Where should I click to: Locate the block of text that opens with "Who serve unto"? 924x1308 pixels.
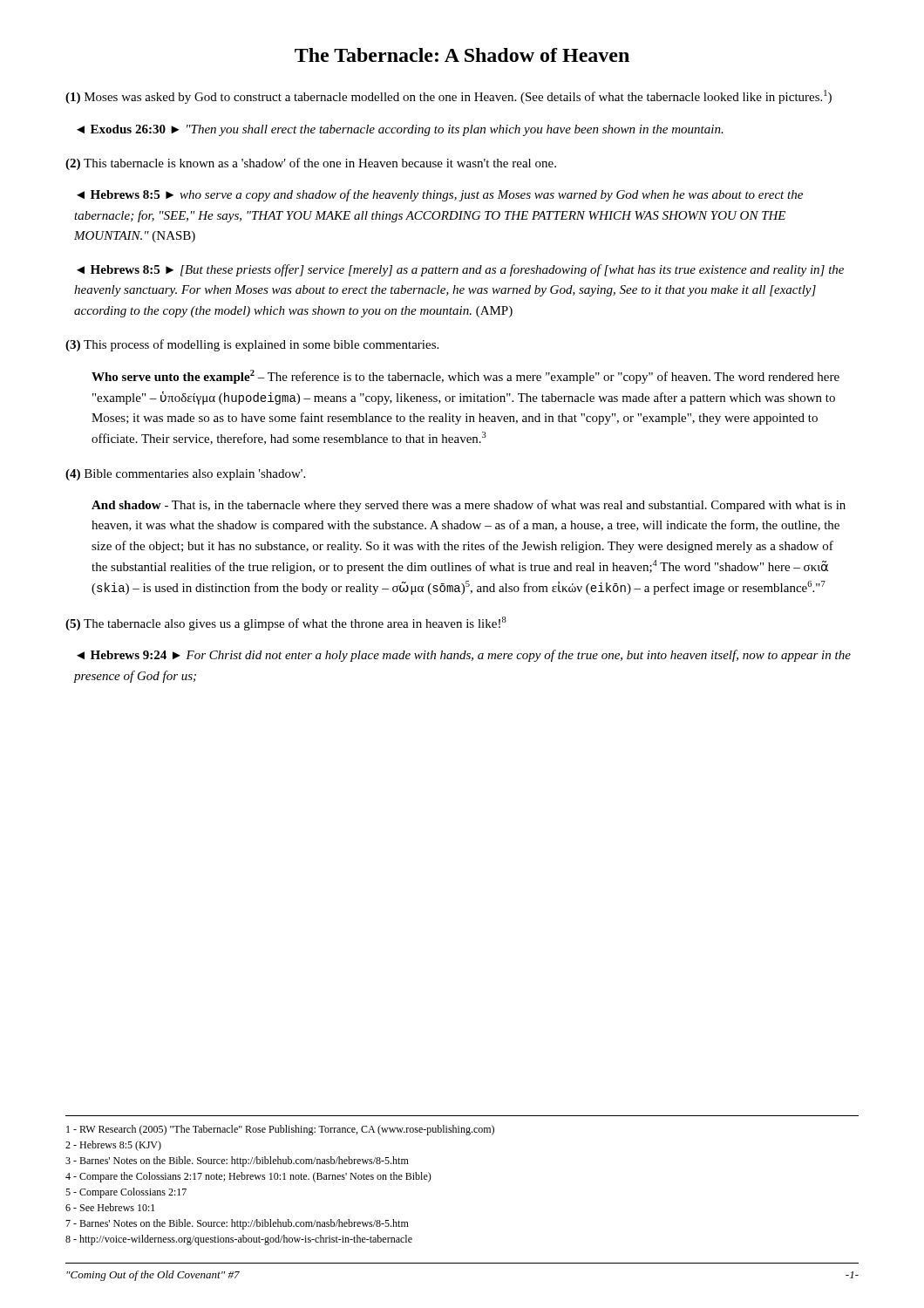point(466,407)
